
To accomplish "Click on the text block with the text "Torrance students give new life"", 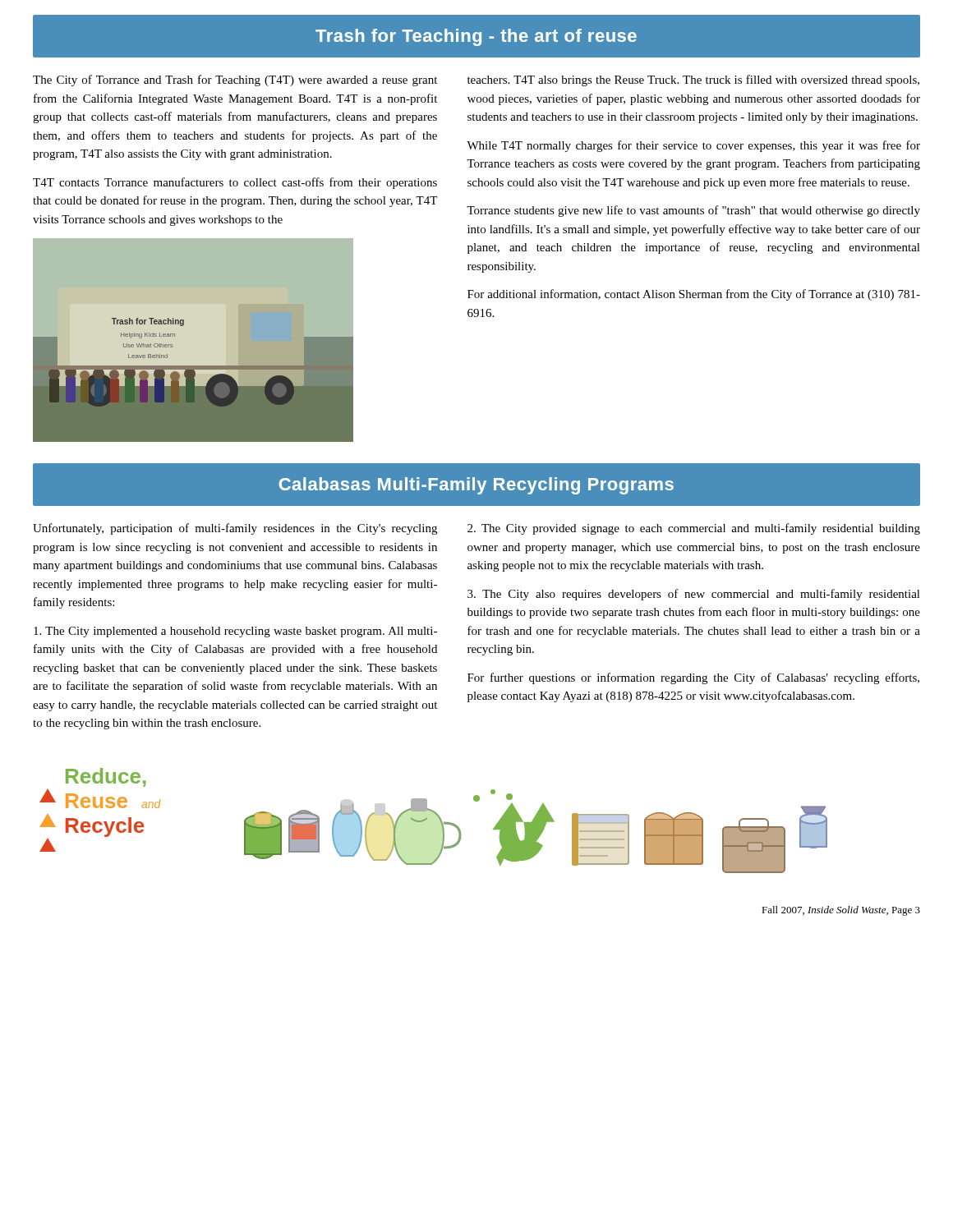I will pyautogui.click(x=694, y=238).
